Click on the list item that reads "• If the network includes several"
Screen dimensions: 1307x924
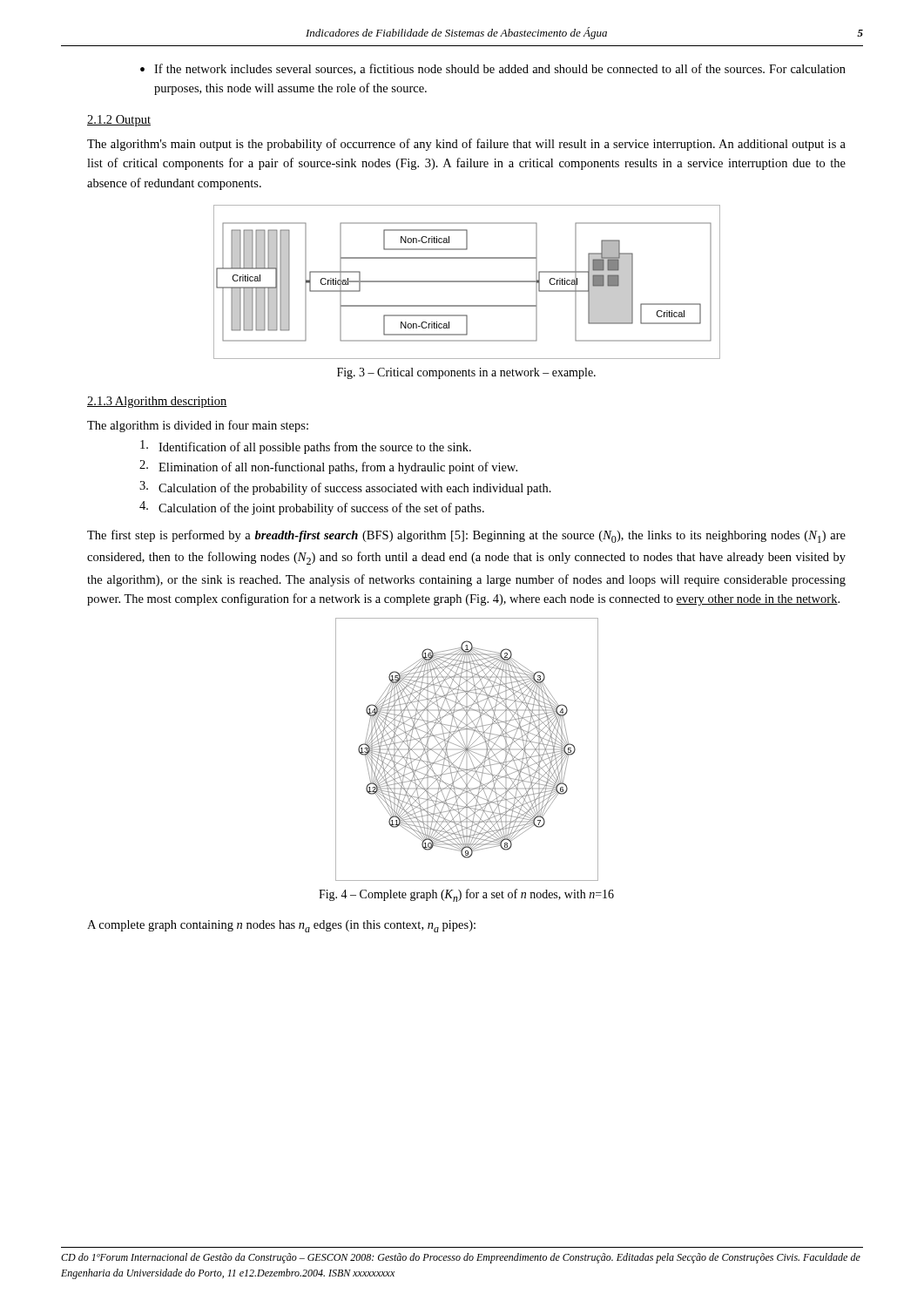[492, 79]
